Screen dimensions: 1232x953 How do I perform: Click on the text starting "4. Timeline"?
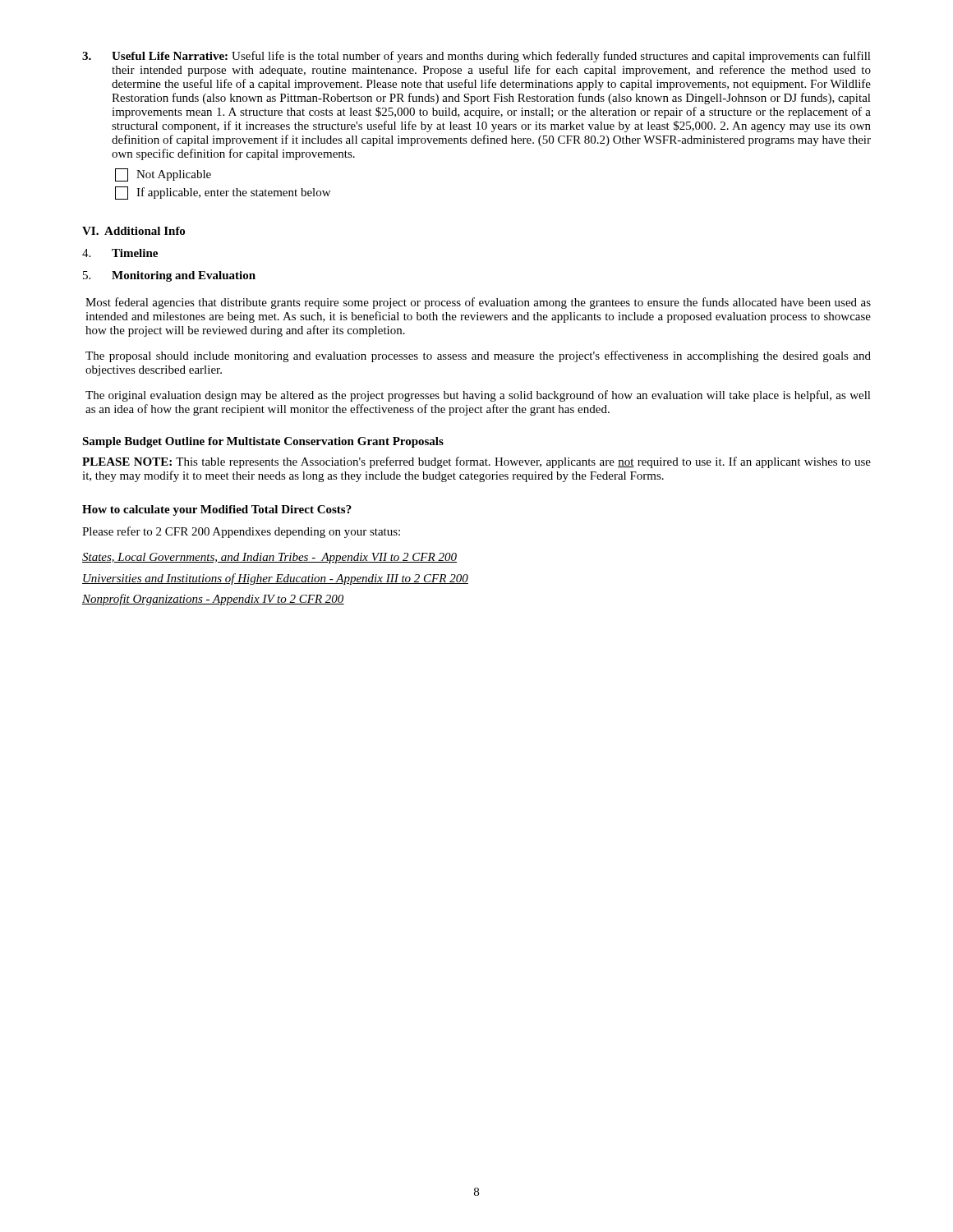click(x=120, y=253)
